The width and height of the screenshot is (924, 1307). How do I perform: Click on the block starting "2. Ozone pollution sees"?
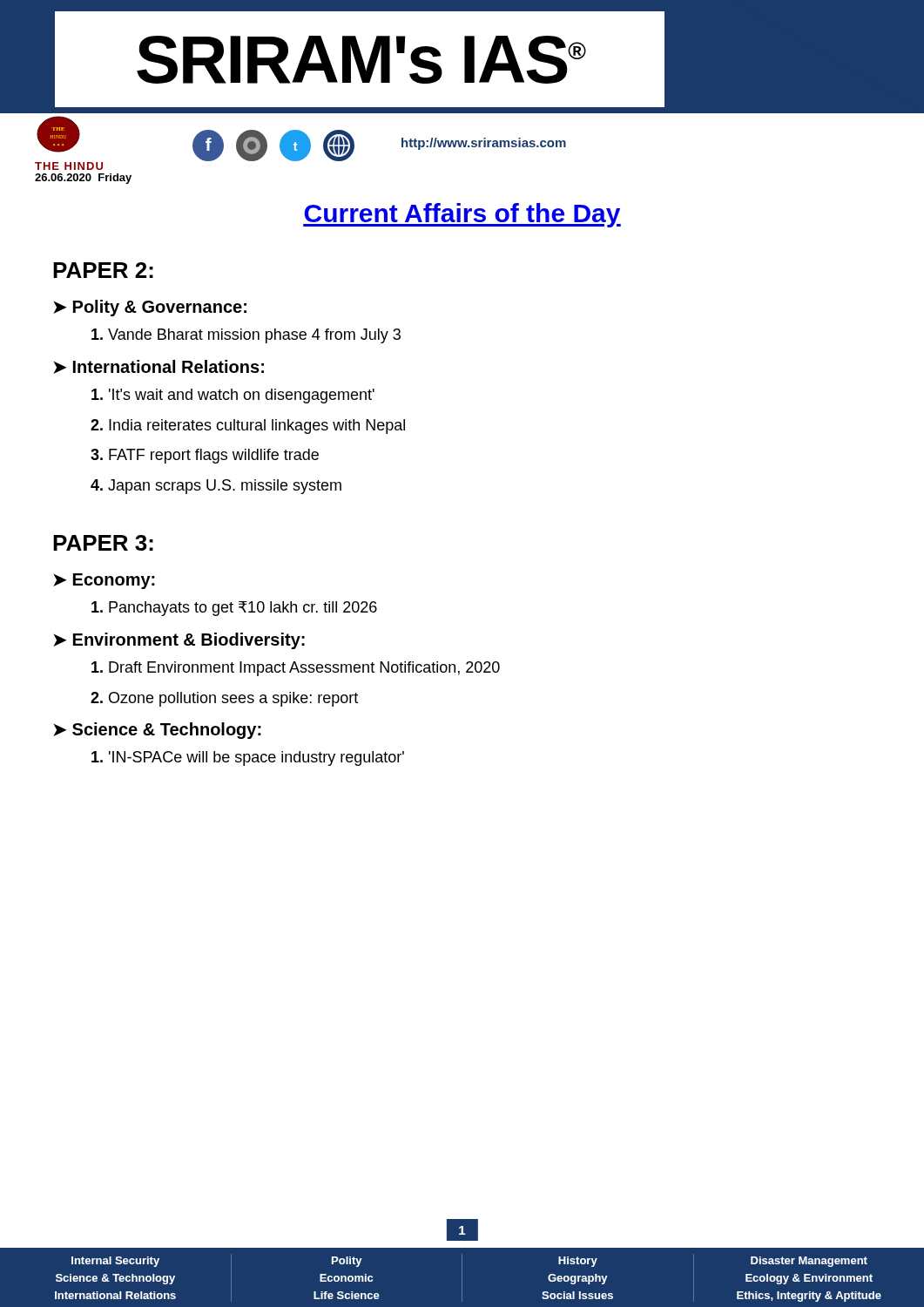point(224,698)
